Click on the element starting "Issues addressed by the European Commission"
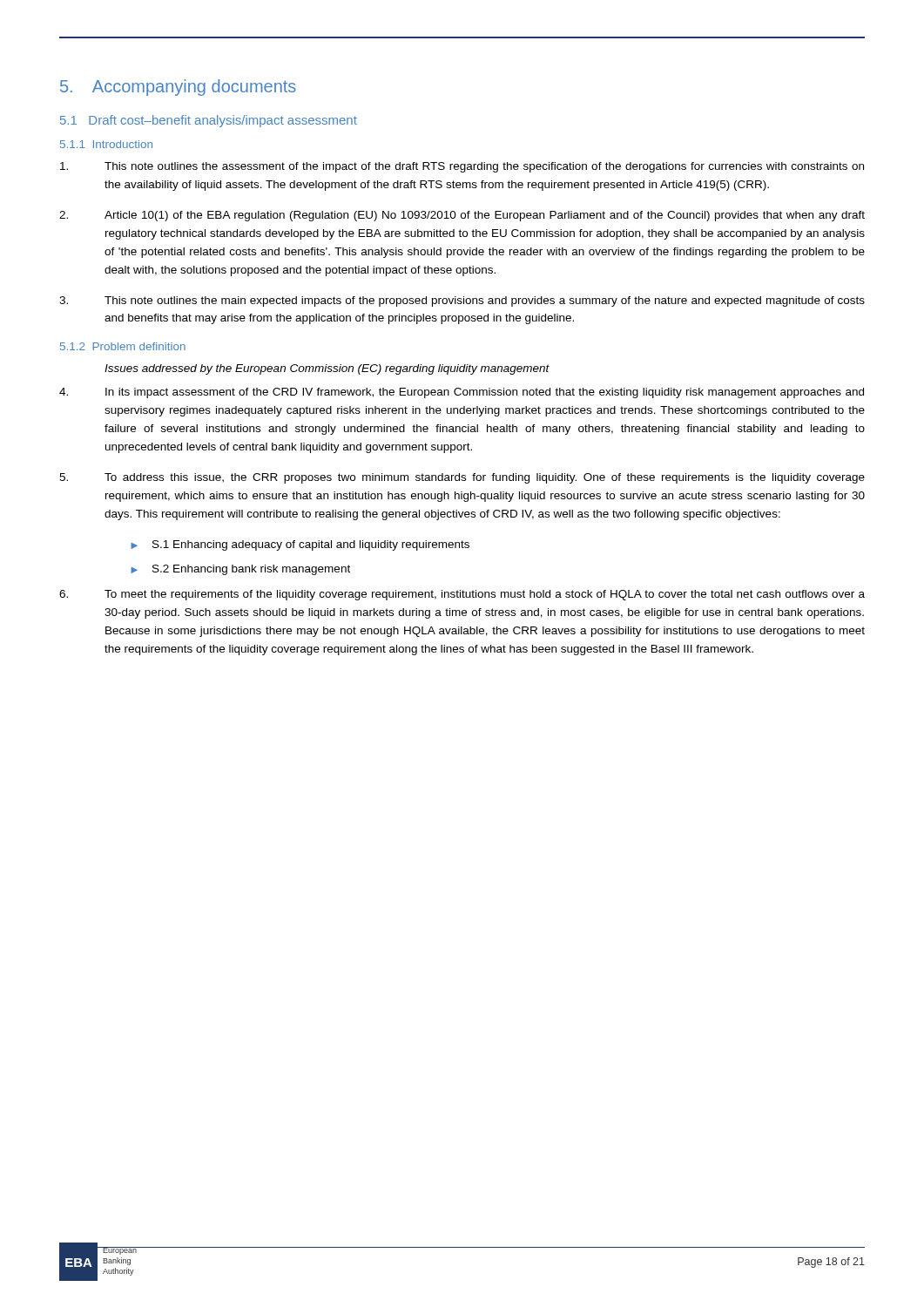This screenshot has width=924, height=1307. 327,368
